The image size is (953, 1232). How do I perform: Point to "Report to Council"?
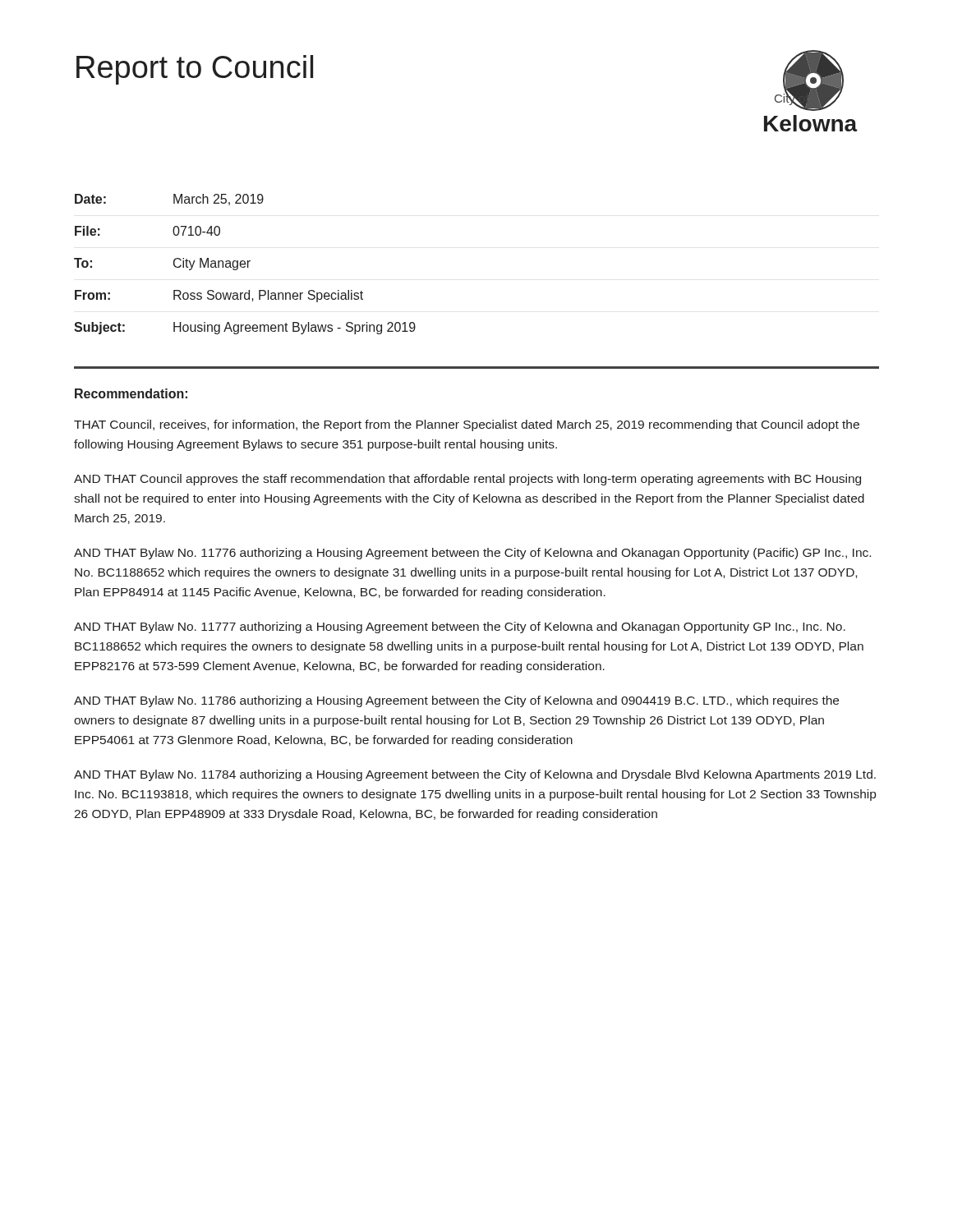coord(195,68)
